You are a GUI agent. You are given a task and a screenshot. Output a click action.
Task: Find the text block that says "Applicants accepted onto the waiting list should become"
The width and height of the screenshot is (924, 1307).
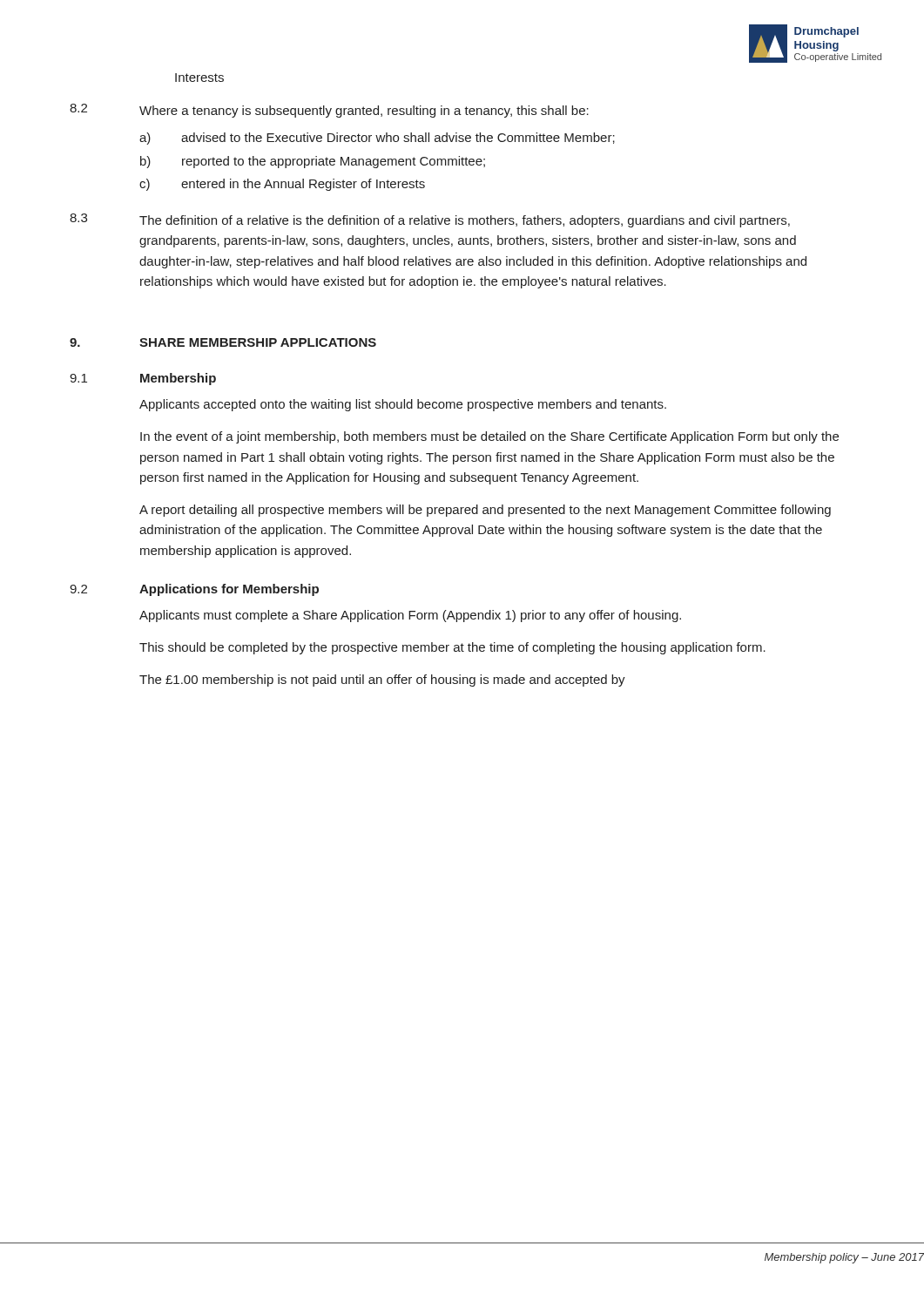tap(462, 404)
